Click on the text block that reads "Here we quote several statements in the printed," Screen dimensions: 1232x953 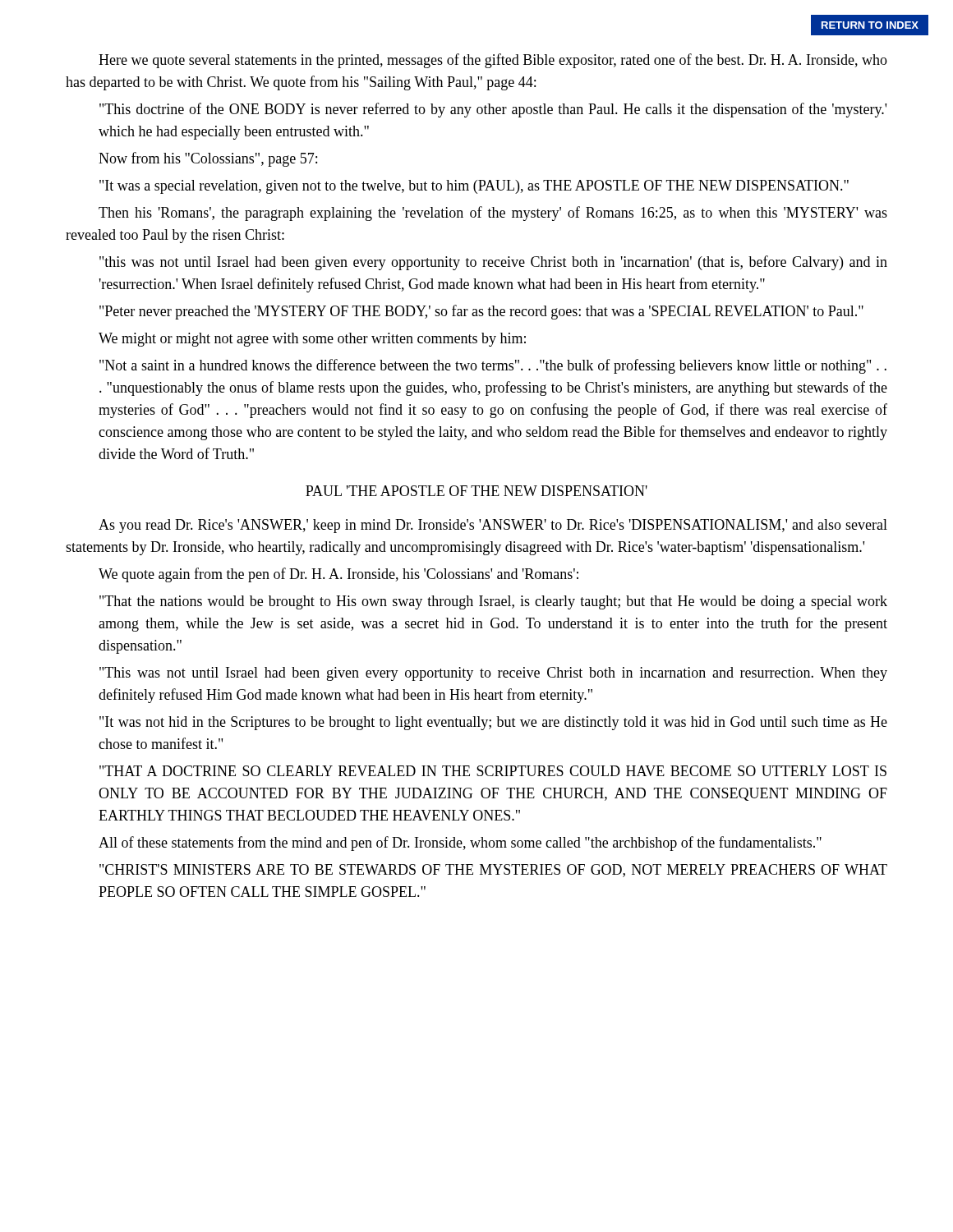click(476, 71)
